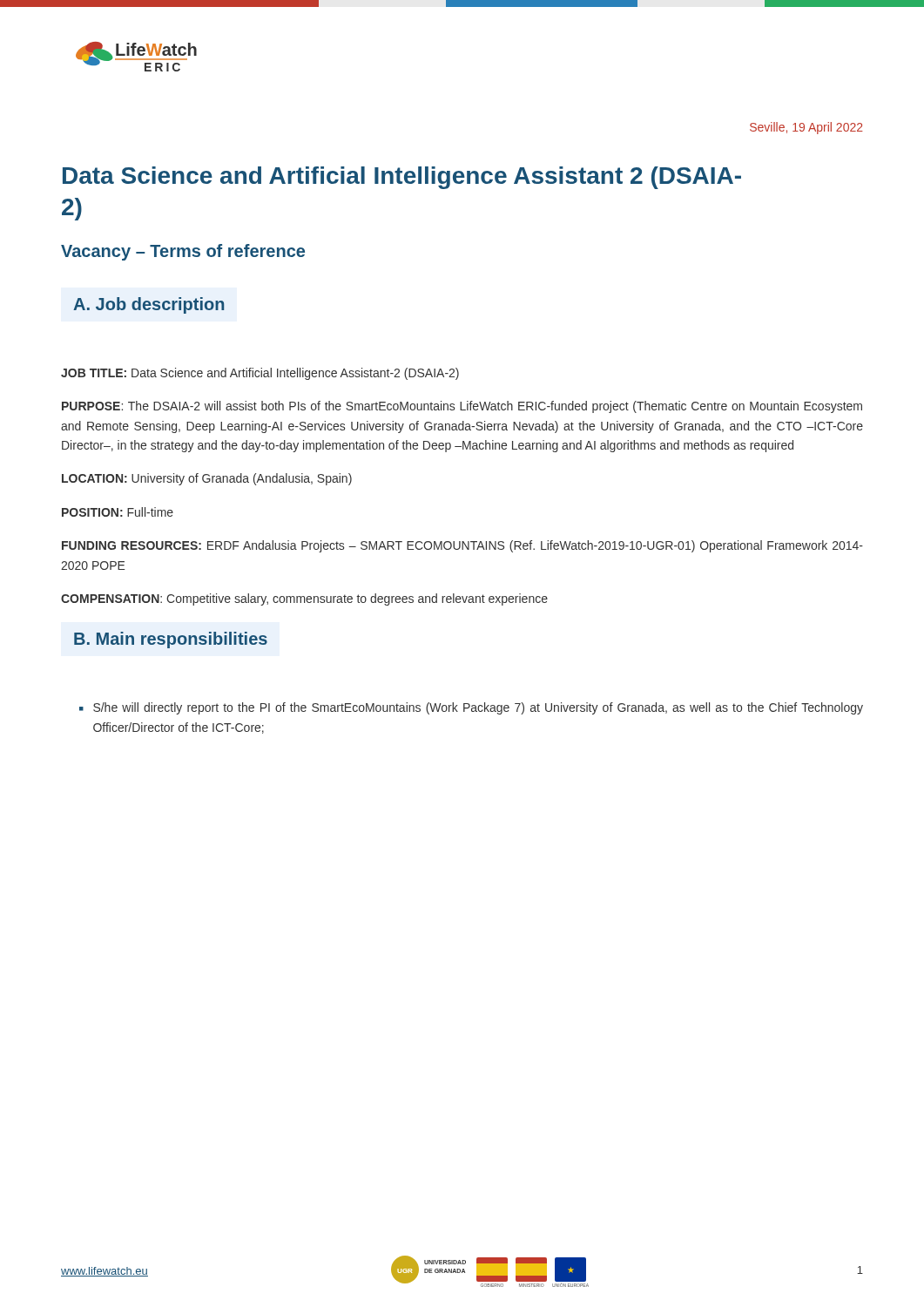The height and width of the screenshot is (1307, 924).
Task: Locate the text block with the text "JOB TITLE: Data"
Action: pyautogui.click(x=260, y=373)
